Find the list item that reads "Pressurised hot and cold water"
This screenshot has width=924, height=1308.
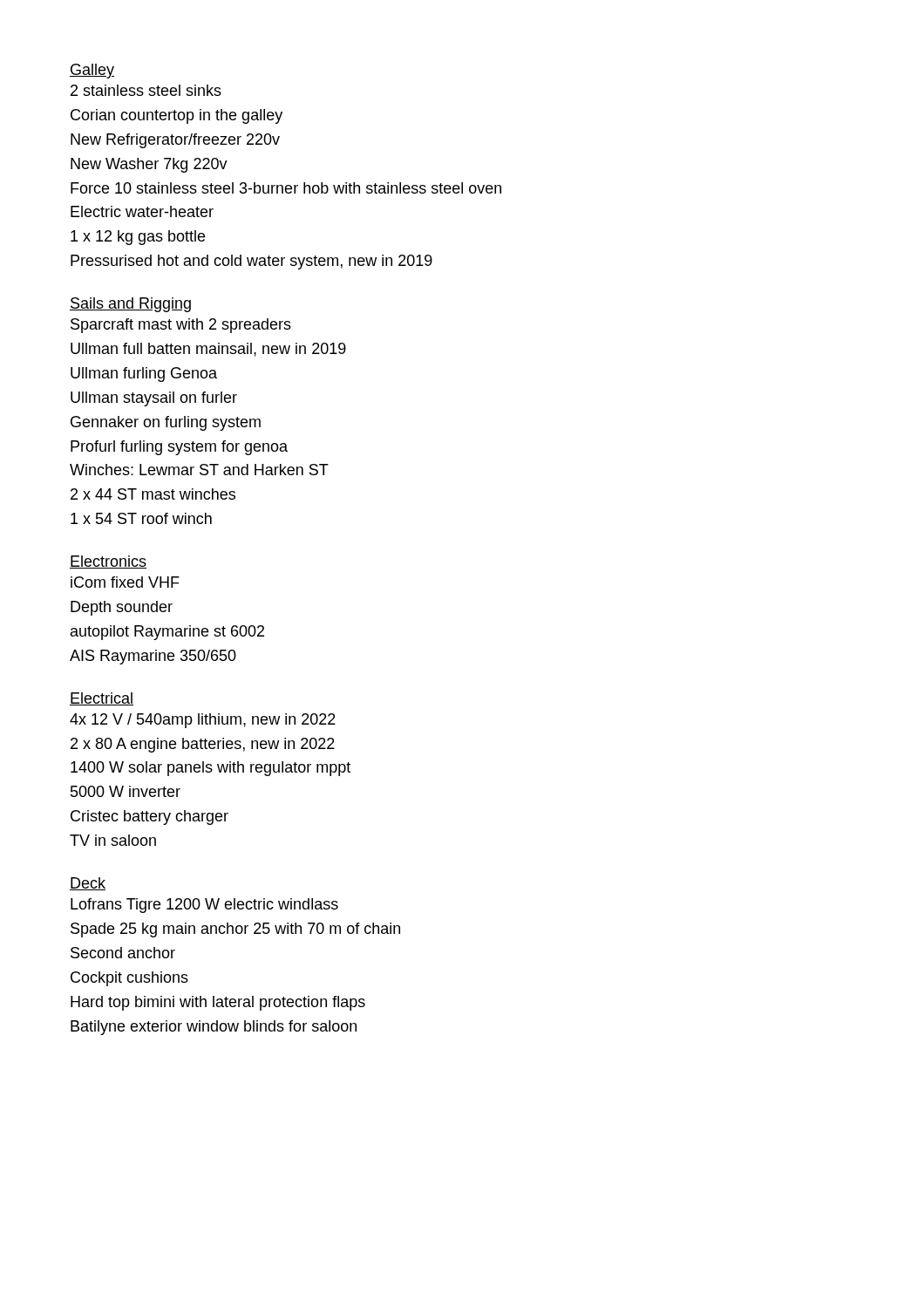(251, 261)
